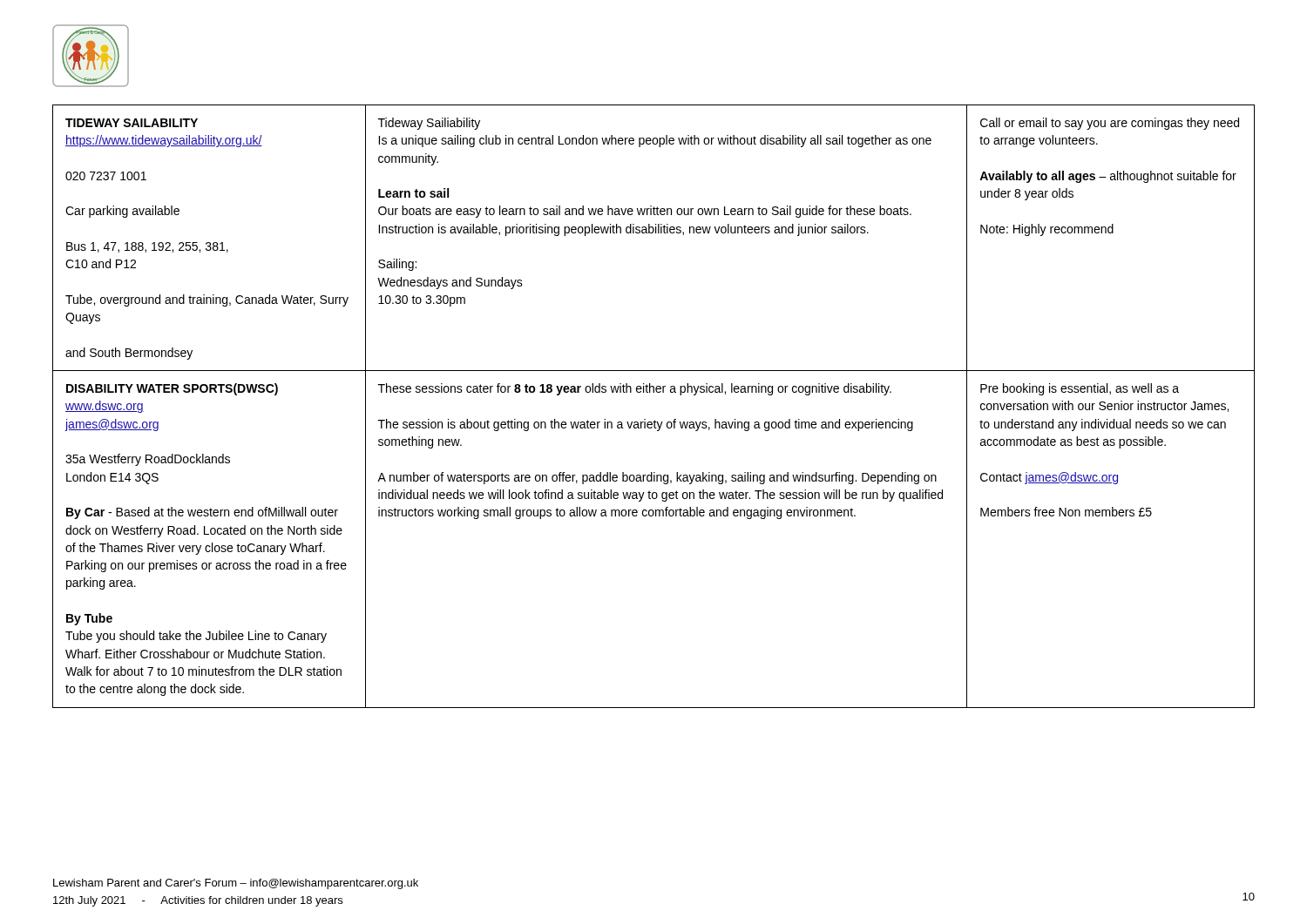Click on the logo
Viewport: 1307px width, 924px height.
pos(91,56)
